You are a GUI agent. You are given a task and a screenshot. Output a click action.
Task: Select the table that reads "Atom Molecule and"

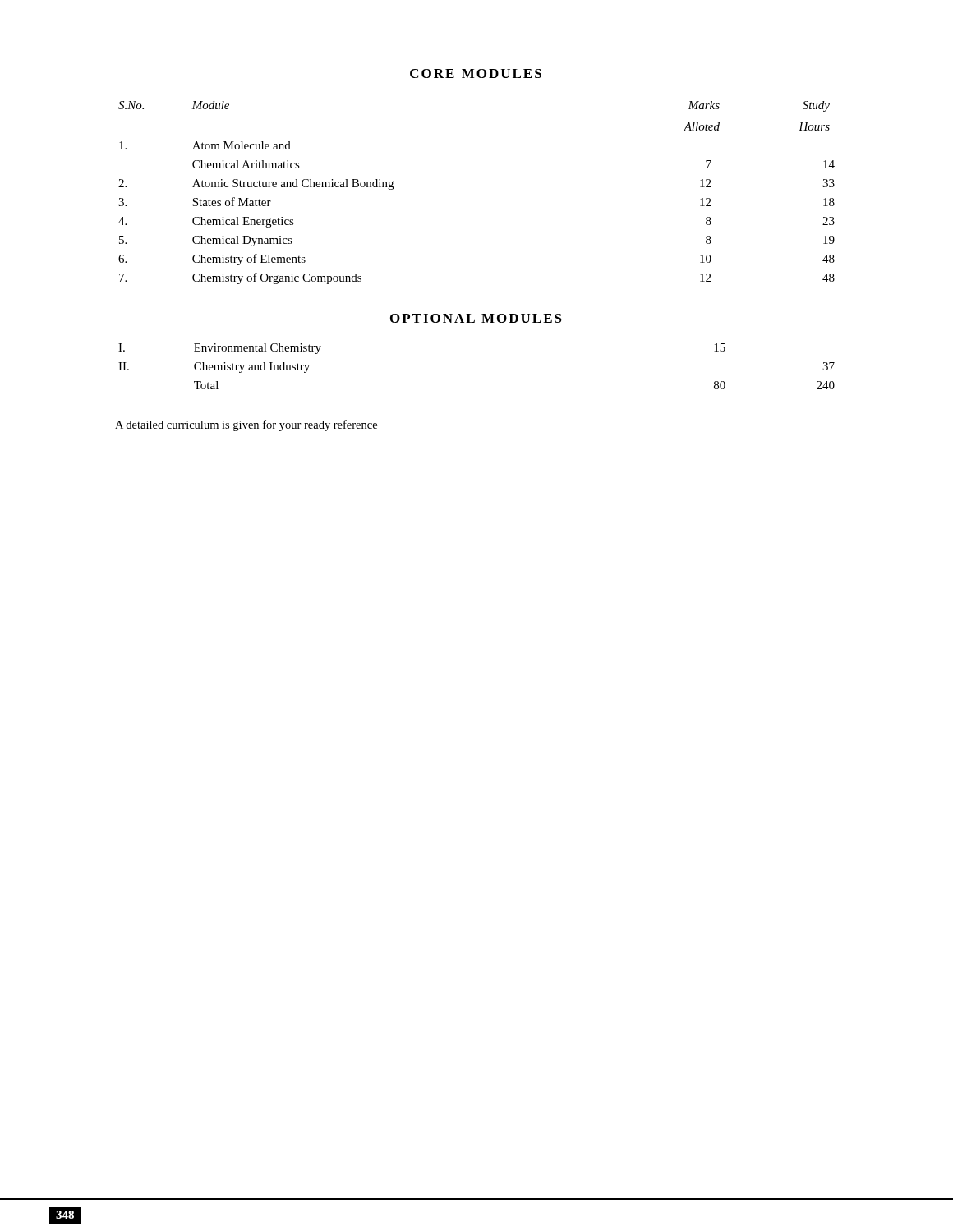[x=476, y=192]
